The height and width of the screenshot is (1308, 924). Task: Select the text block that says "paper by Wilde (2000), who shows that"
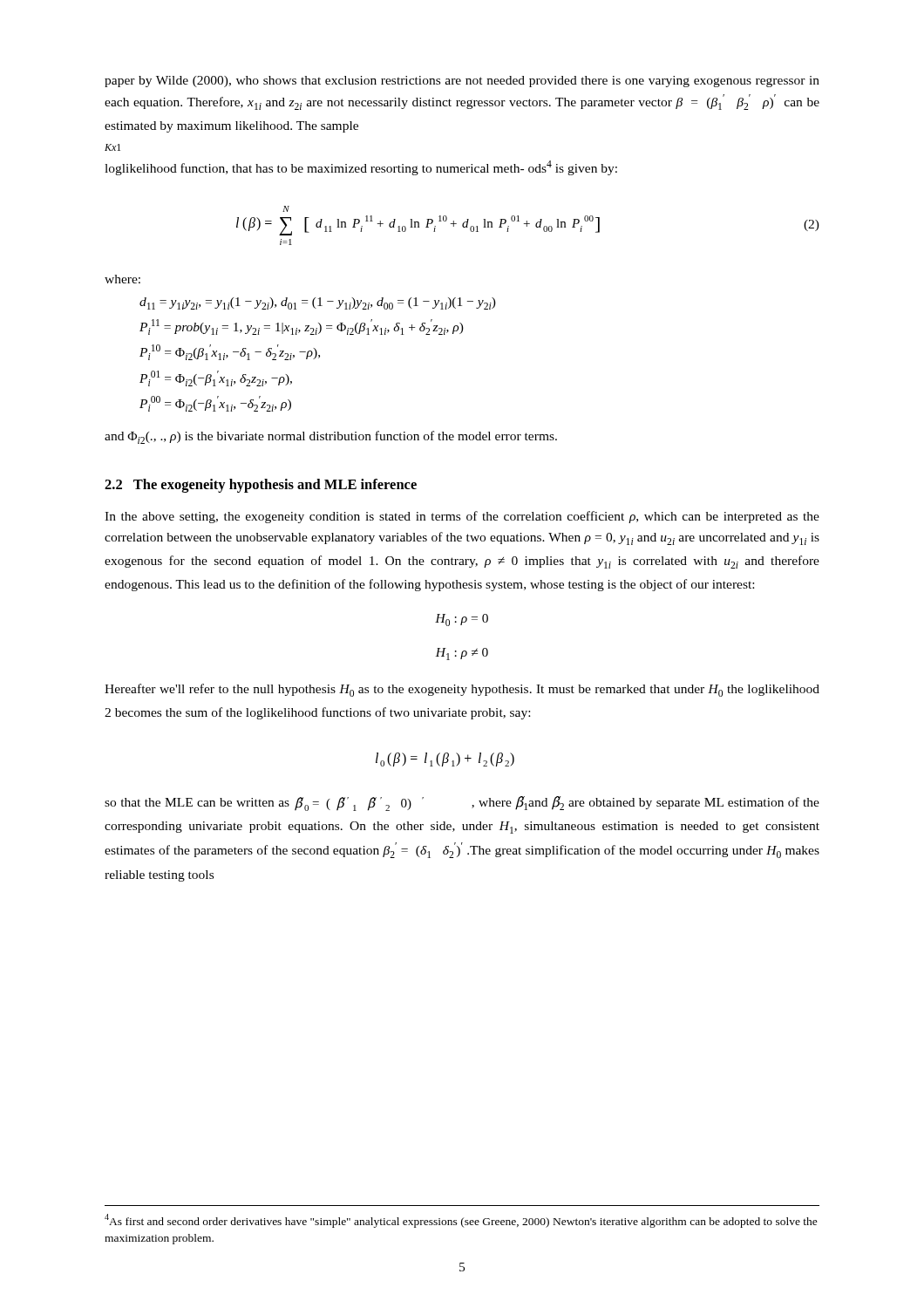[462, 82]
